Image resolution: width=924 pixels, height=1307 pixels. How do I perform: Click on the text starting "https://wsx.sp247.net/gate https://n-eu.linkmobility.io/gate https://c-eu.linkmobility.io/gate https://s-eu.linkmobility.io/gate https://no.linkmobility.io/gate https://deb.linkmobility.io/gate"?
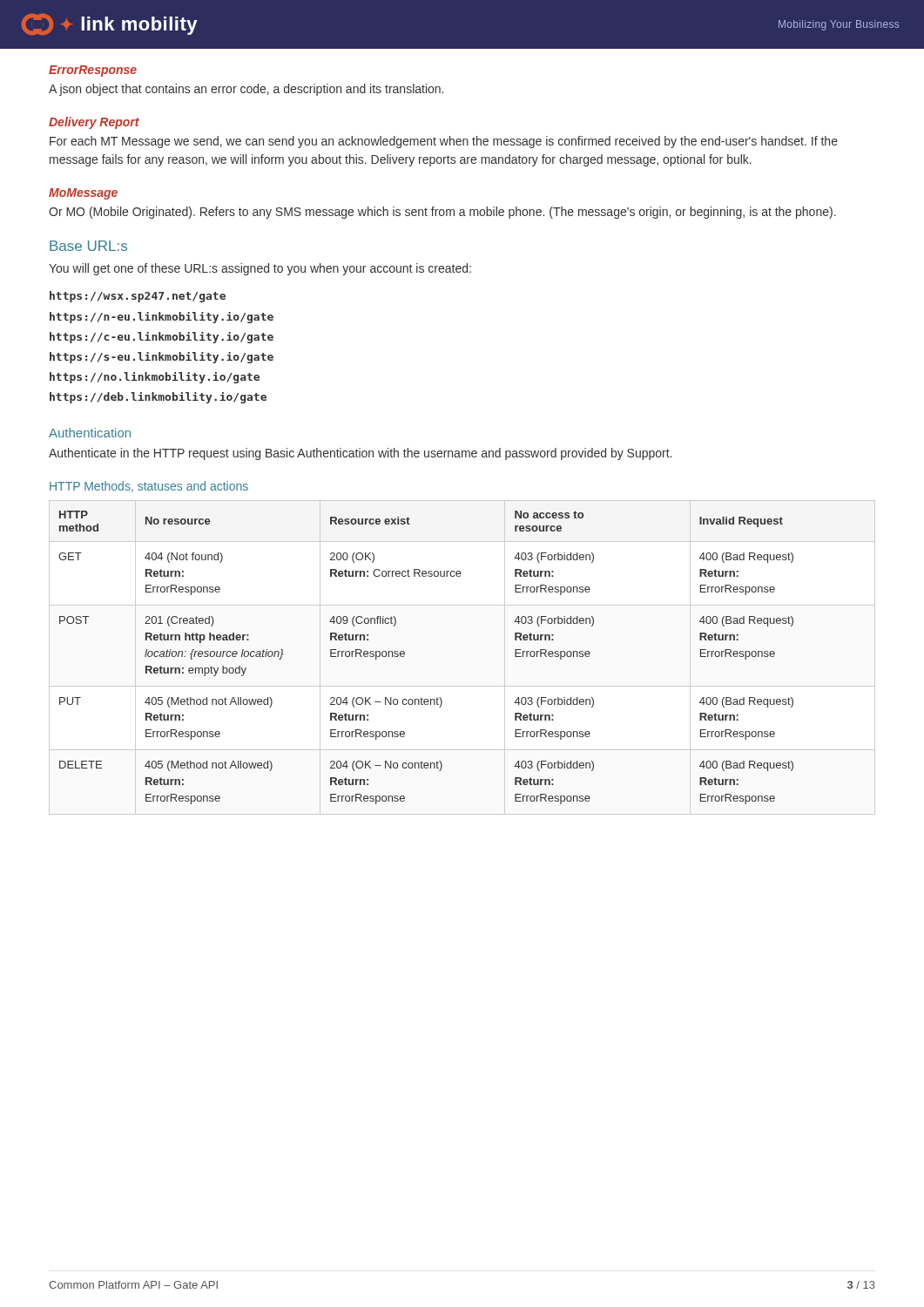(x=161, y=346)
